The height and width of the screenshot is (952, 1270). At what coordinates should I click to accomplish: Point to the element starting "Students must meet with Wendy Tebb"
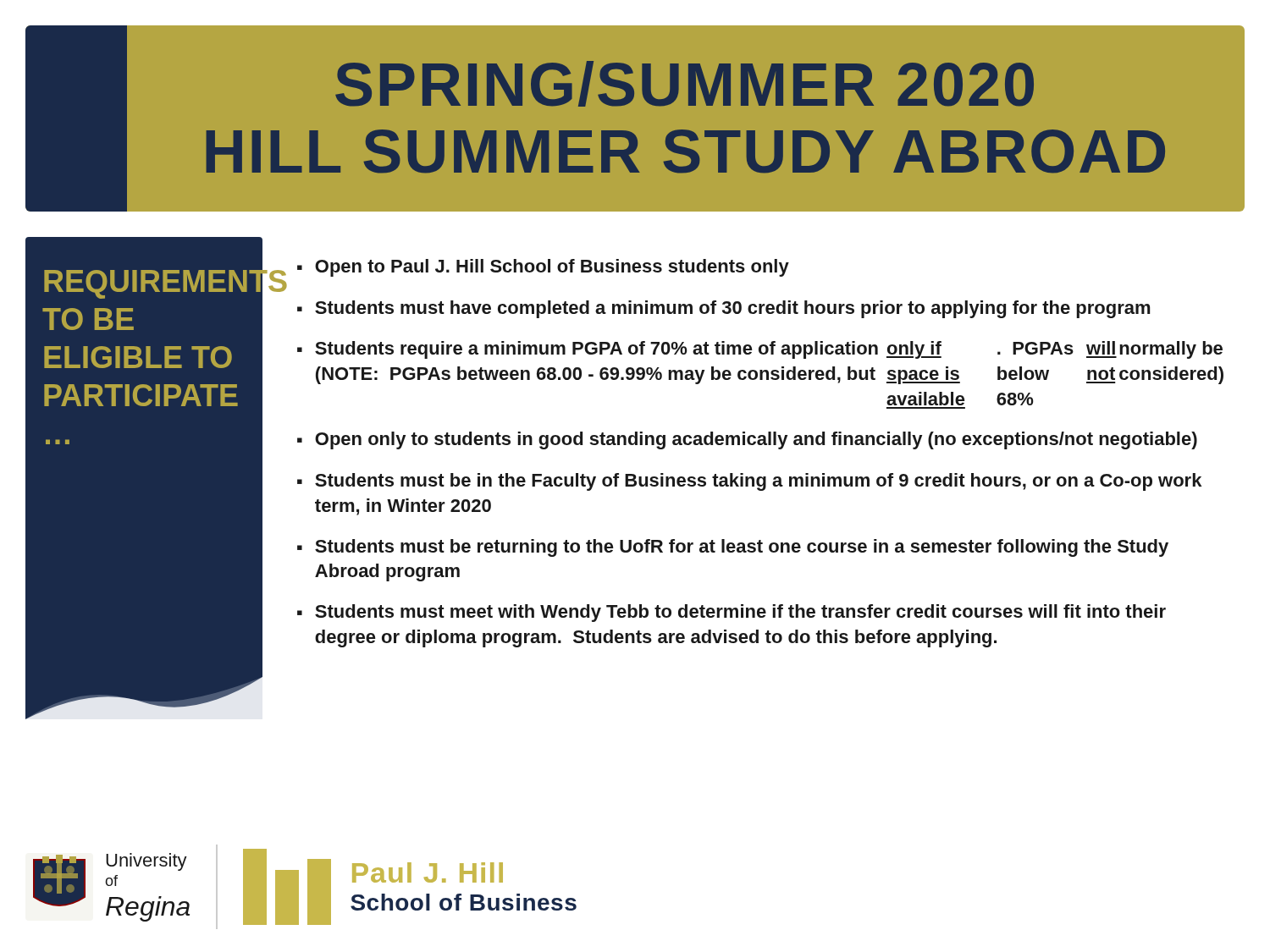(740, 624)
